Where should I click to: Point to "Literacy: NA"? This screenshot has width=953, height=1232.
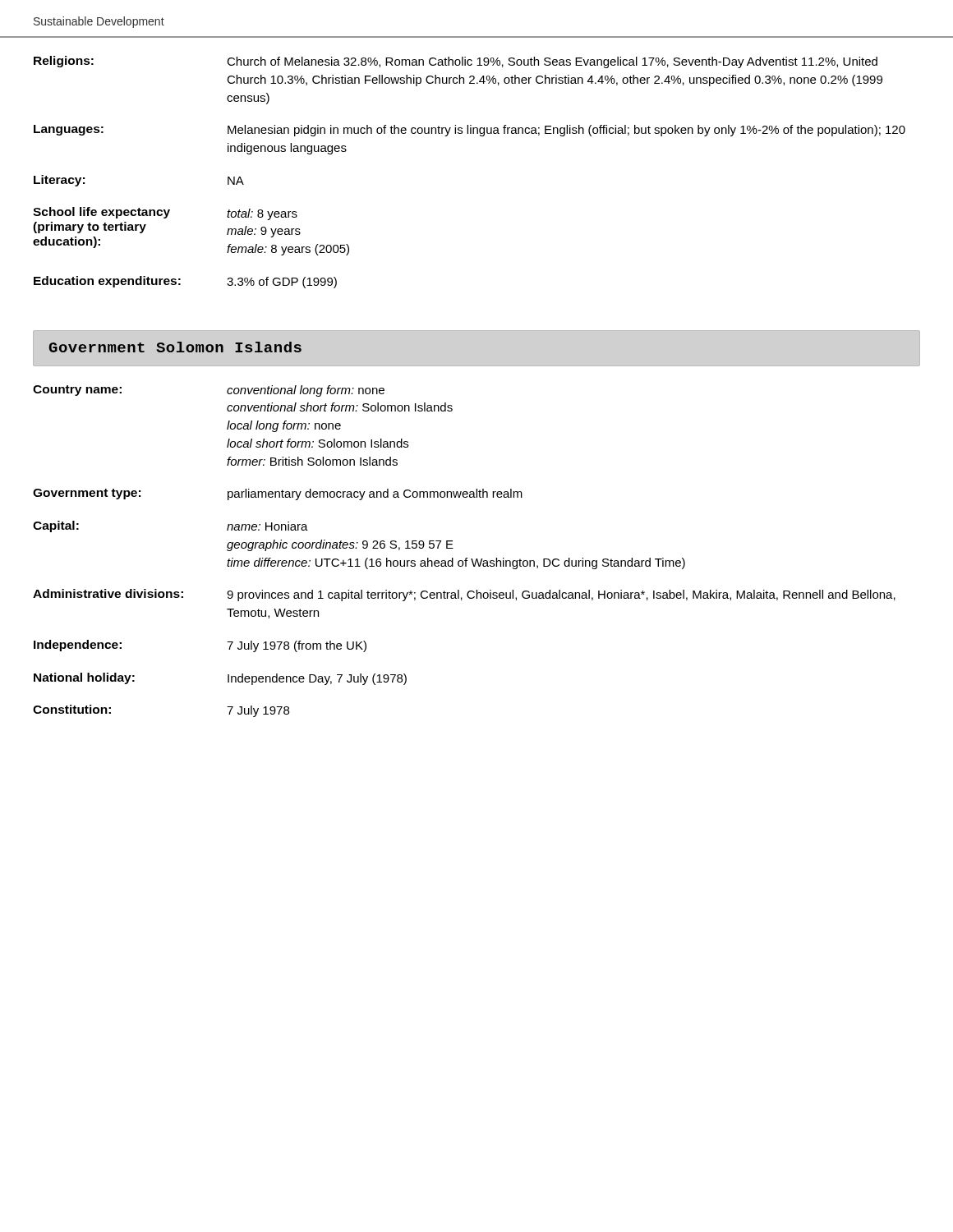[x=61, y=180]
